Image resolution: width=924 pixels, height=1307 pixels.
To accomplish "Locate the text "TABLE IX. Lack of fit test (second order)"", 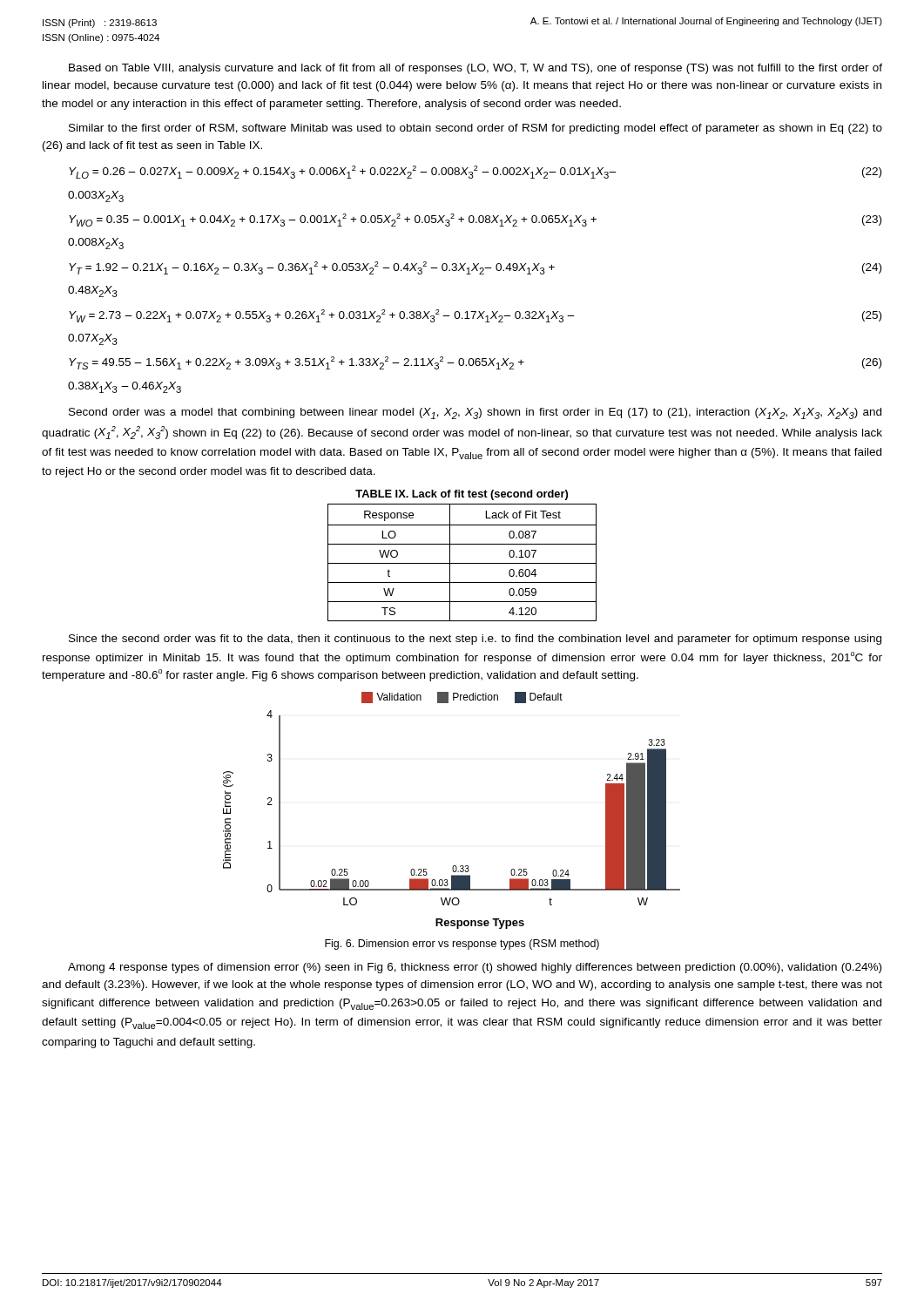I will point(462,494).
